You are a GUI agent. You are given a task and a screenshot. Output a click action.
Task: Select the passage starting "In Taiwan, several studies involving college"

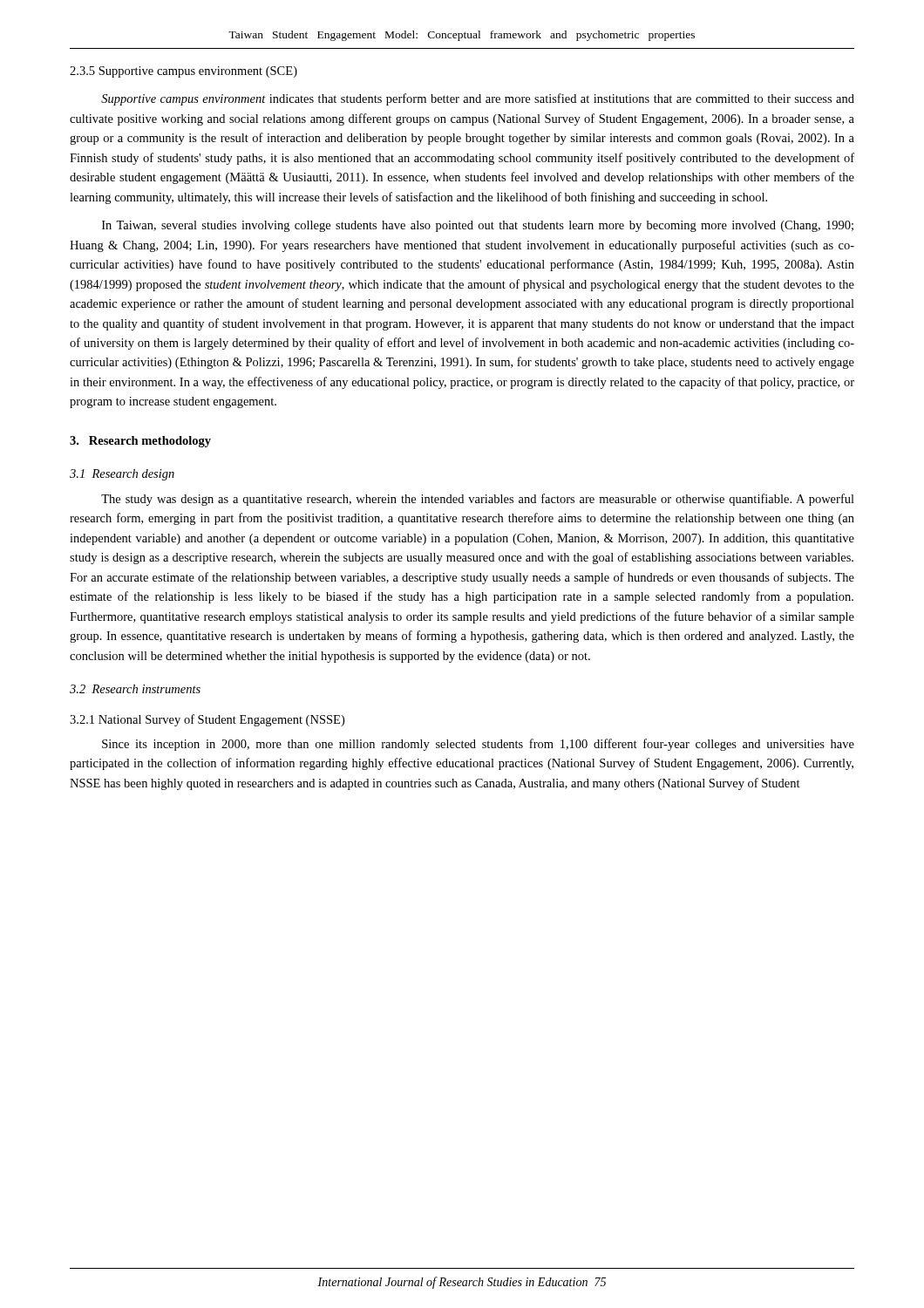pyautogui.click(x=462, y=314)
